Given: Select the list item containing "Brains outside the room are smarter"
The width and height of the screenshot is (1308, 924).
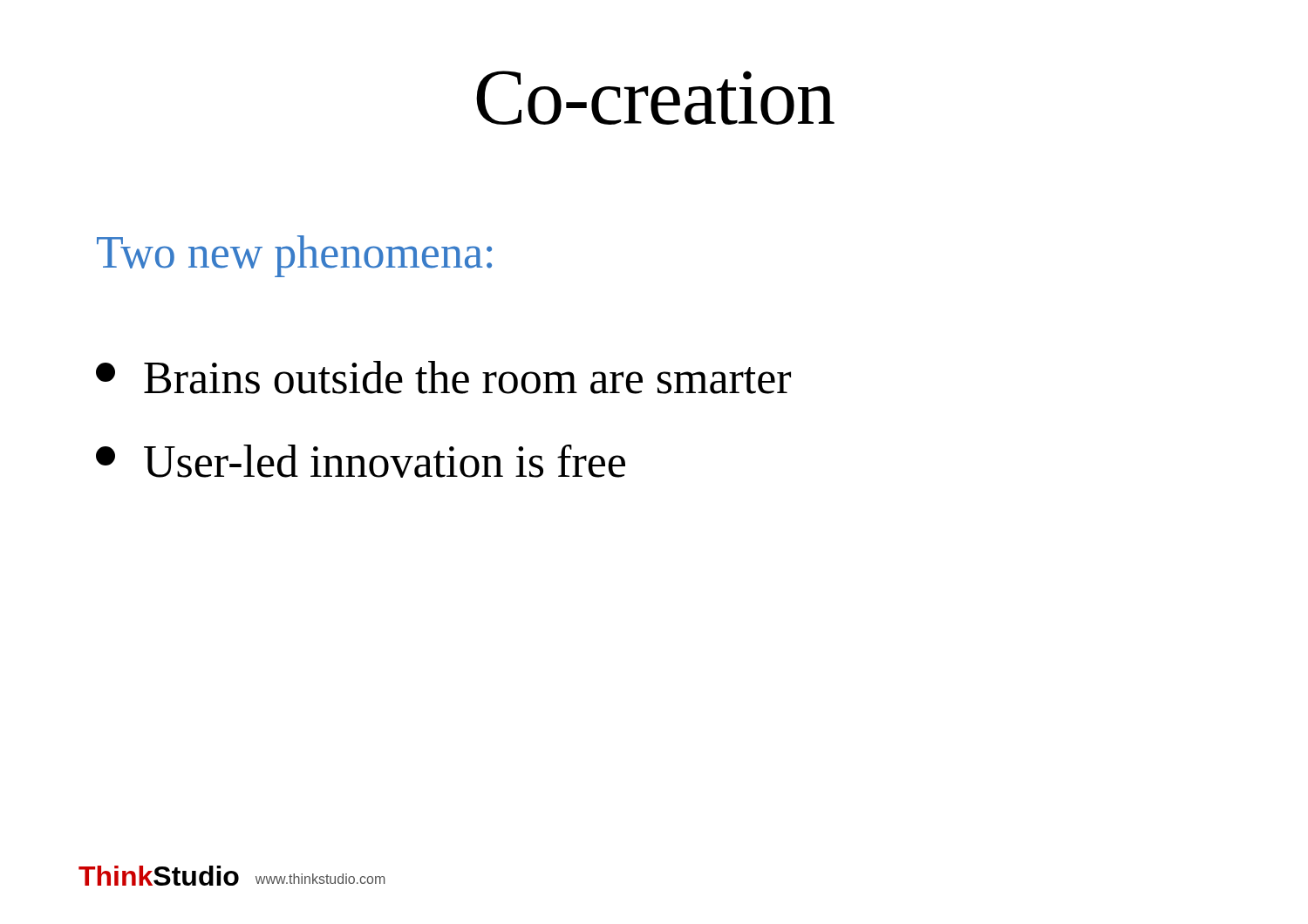Looking at the screenshot, I should click(444, 378).
